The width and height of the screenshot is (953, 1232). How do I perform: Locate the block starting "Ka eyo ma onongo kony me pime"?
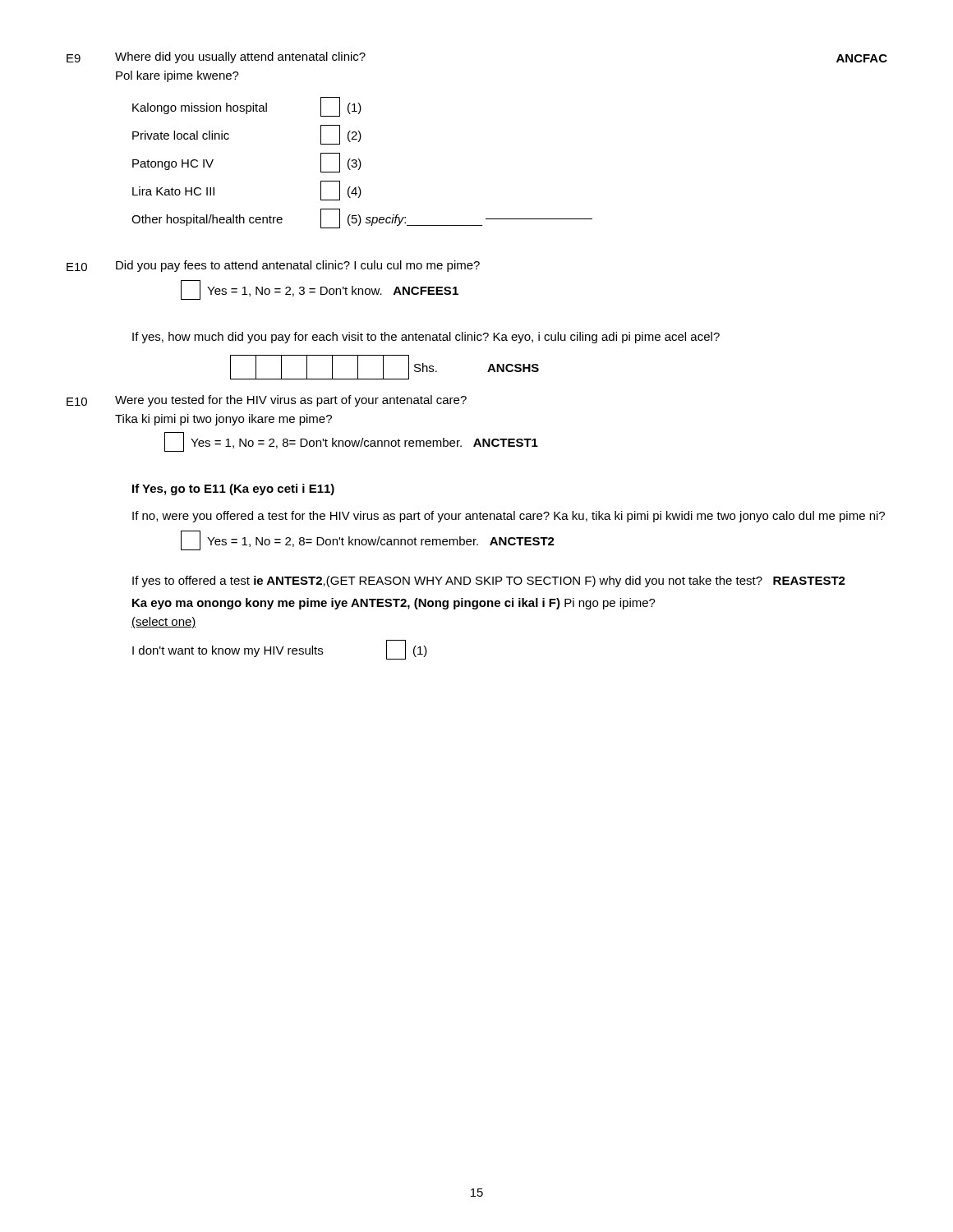(x=393, y=602)
